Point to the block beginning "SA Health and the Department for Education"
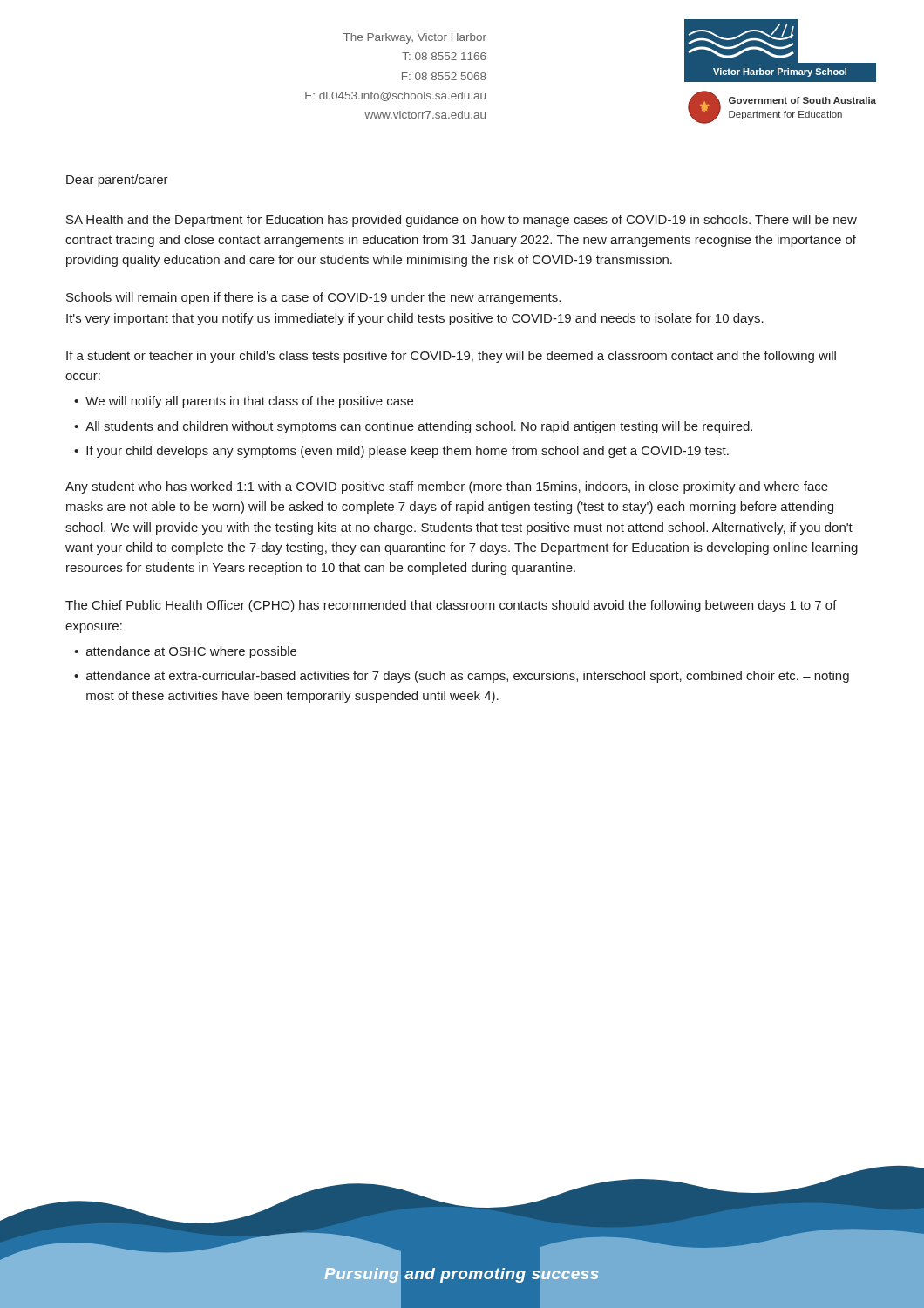Viewport: 924px width, 1308px height. (x=461, y=239)
